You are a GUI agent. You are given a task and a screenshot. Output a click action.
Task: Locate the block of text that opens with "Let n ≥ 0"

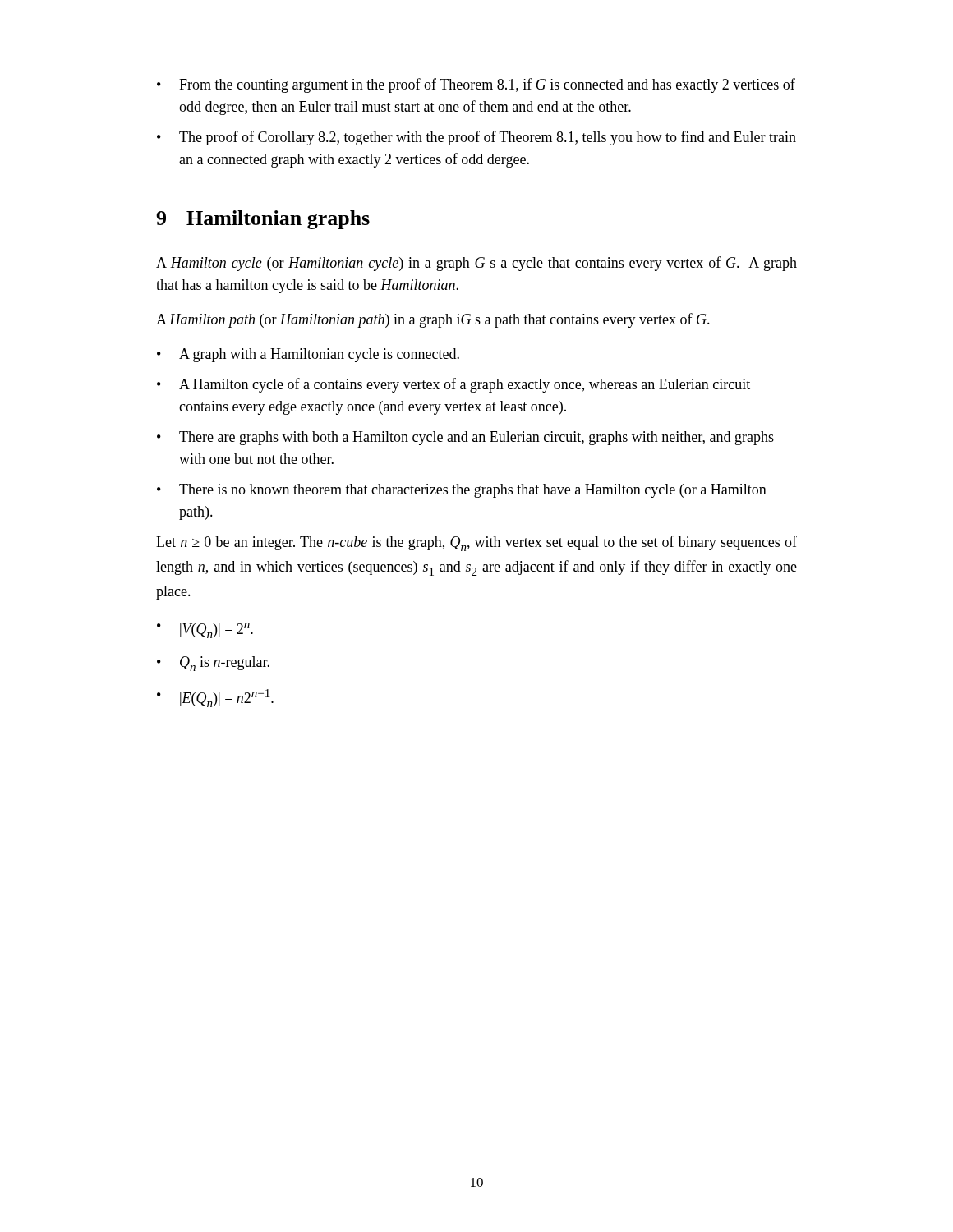tap(476, 567)
